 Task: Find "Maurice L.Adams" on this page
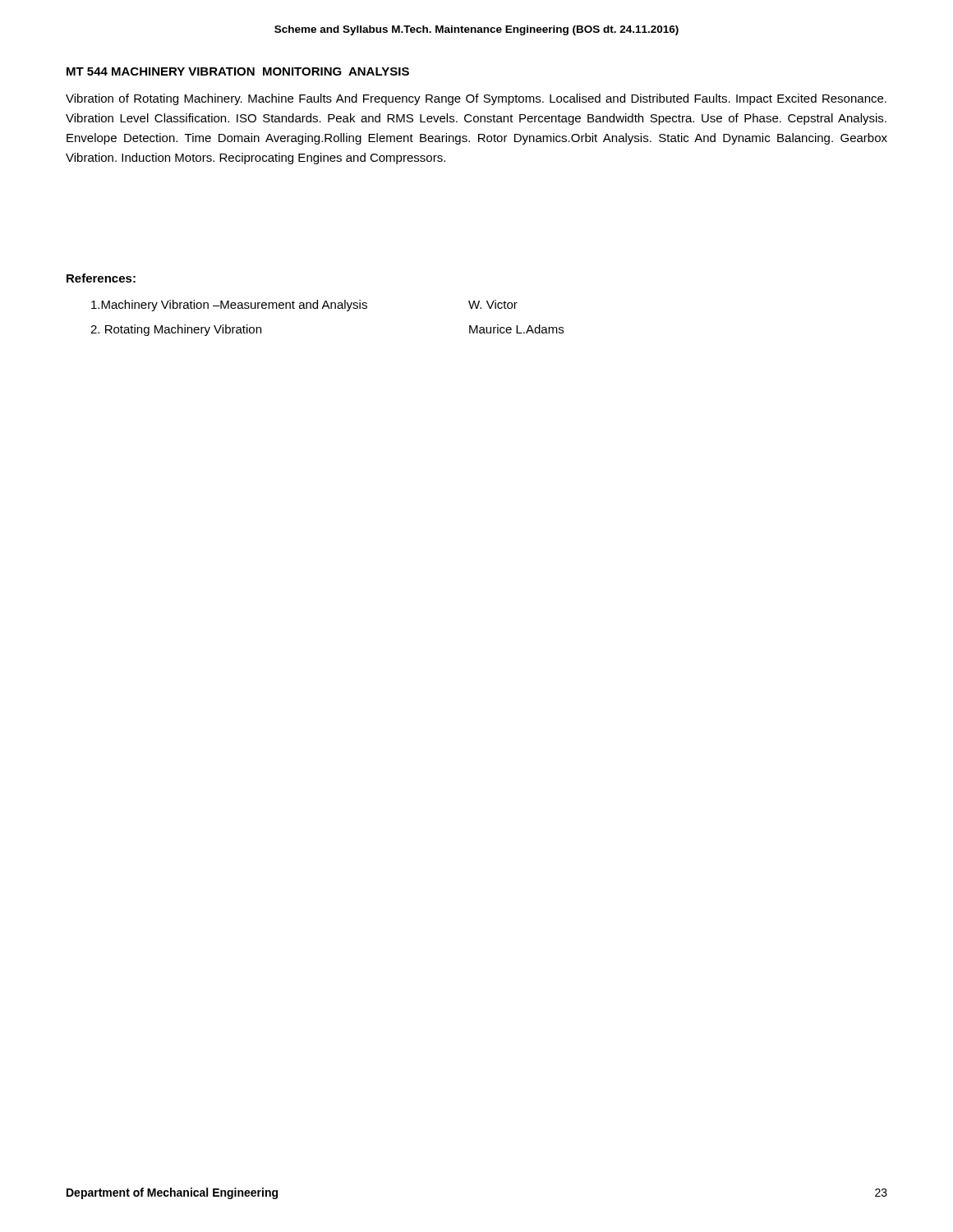tap(516, 329)
